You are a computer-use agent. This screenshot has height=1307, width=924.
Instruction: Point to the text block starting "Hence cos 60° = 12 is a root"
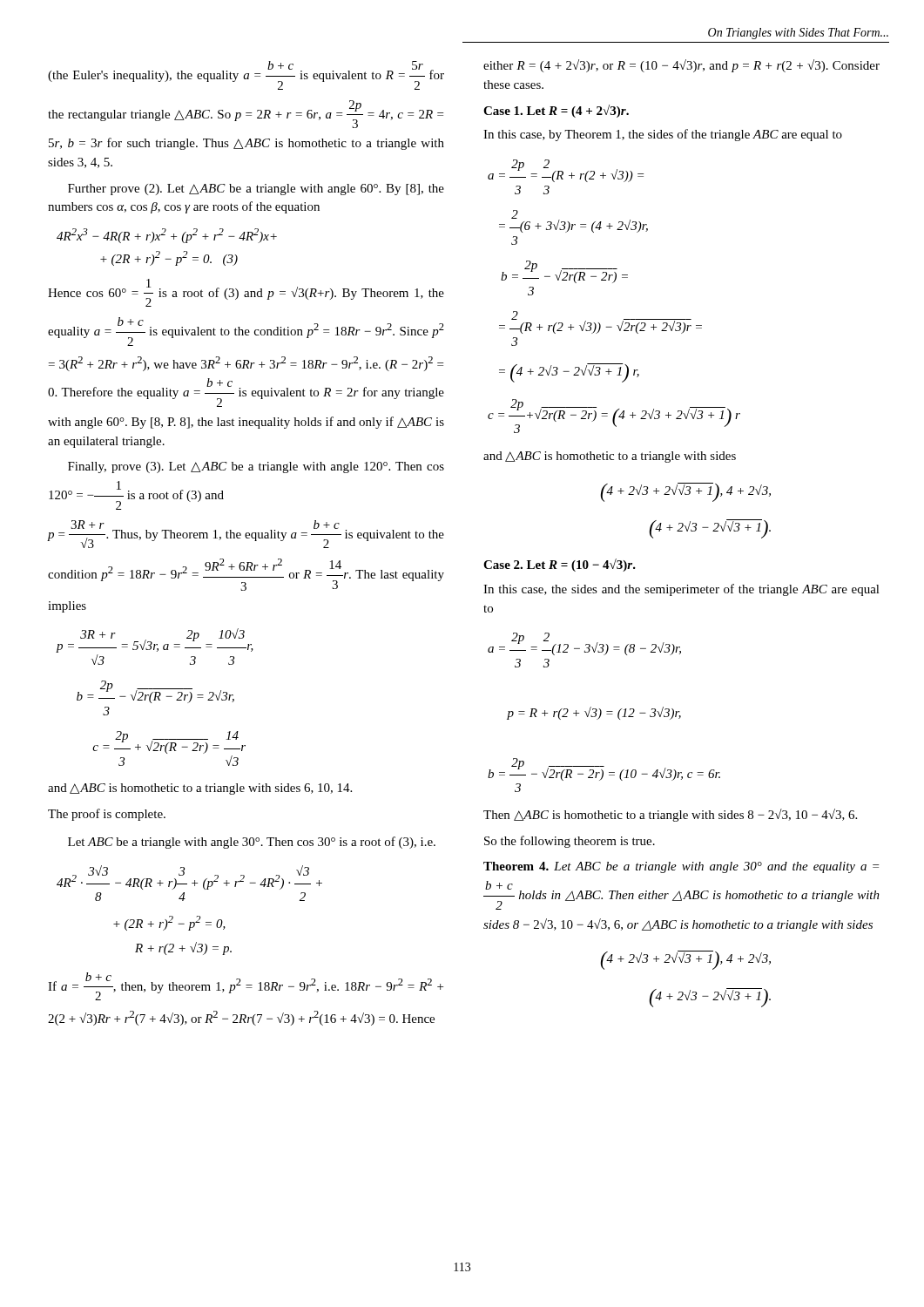pyautogui.click(x=246, y=361)
